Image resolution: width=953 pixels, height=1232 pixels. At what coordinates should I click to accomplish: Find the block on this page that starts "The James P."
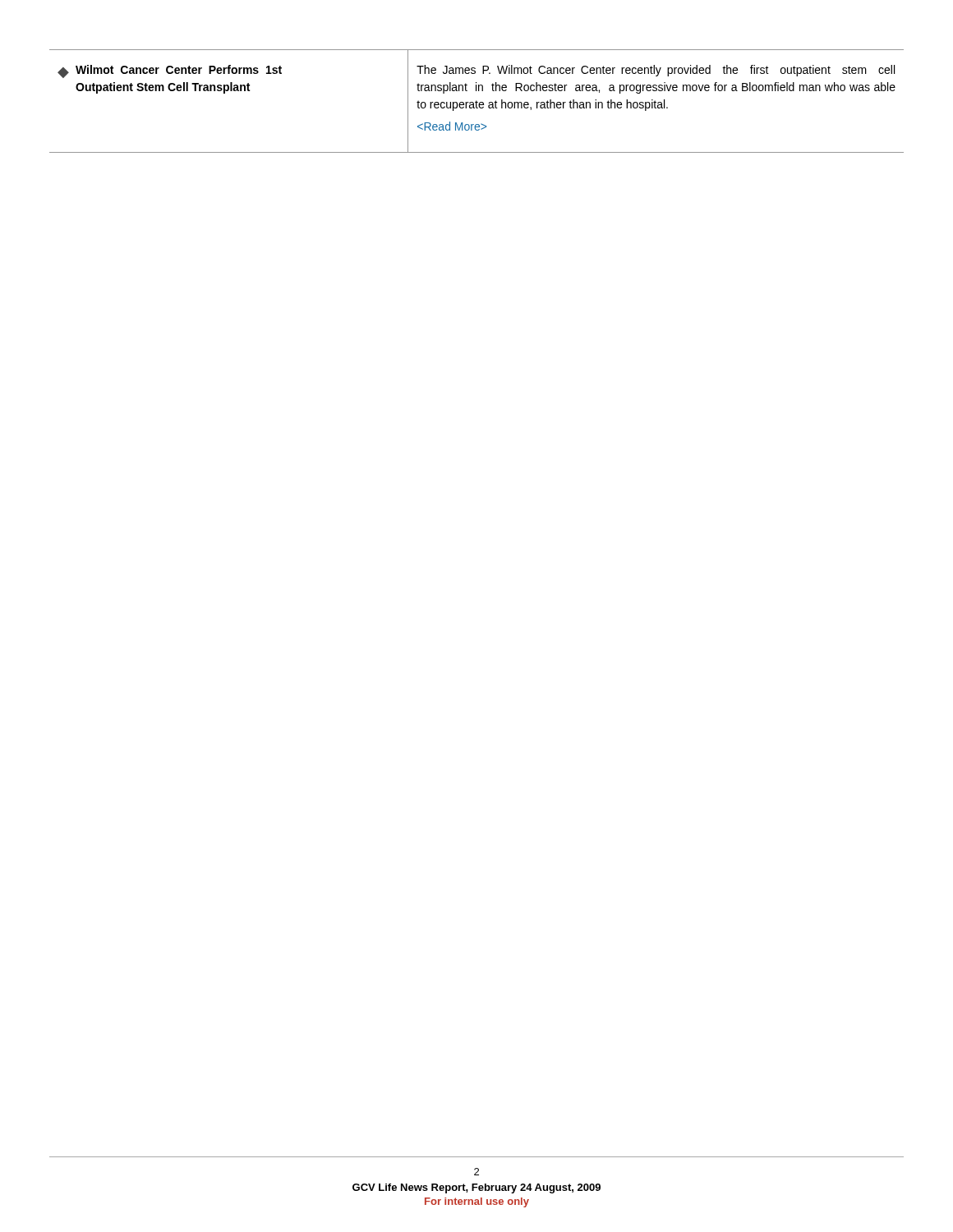(x=656, y=99)
